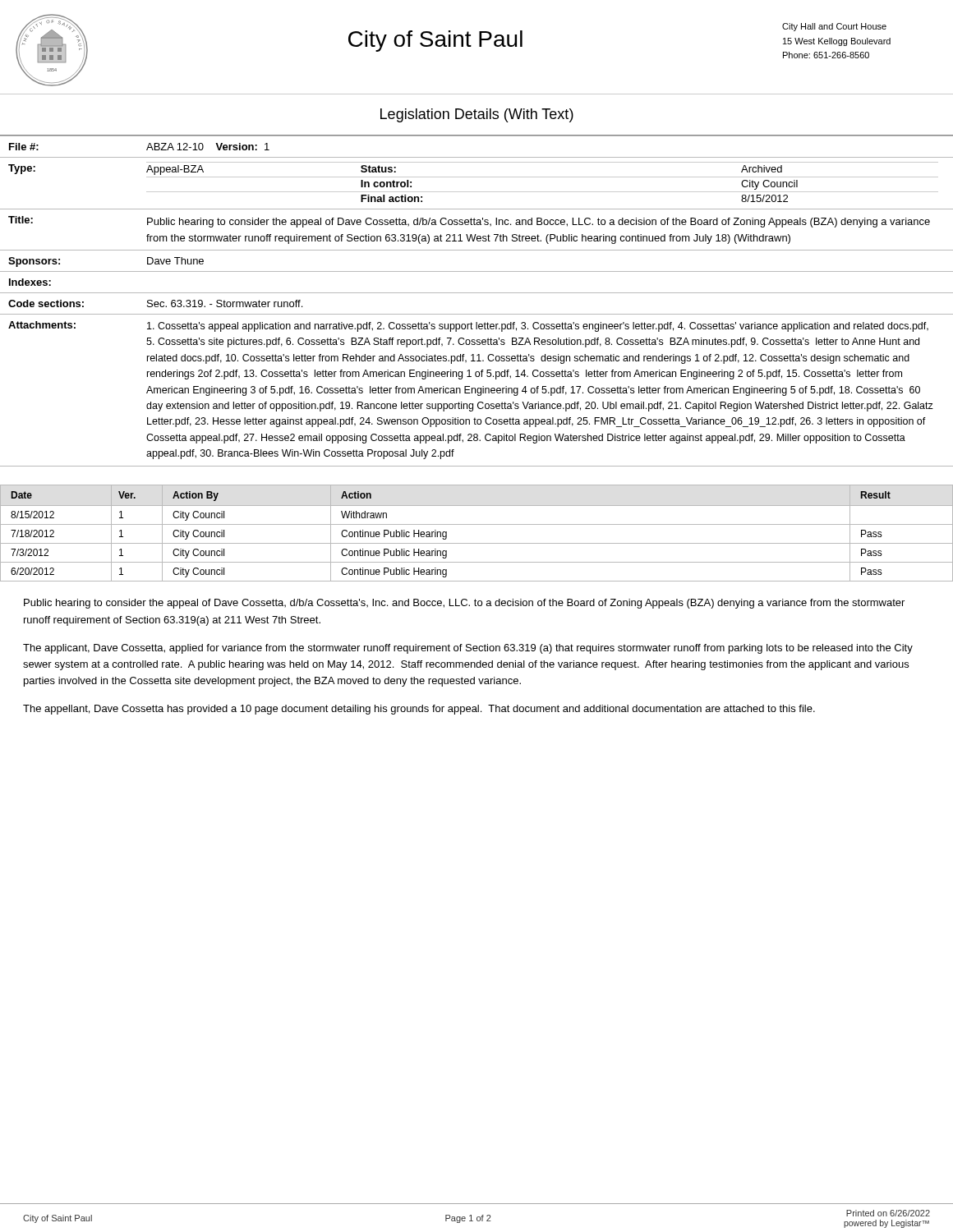Point to the block beginning "The applicant, Dave Cossetta, applied"
This screenshot has height=1232, width=953.
tap(468, 664)
